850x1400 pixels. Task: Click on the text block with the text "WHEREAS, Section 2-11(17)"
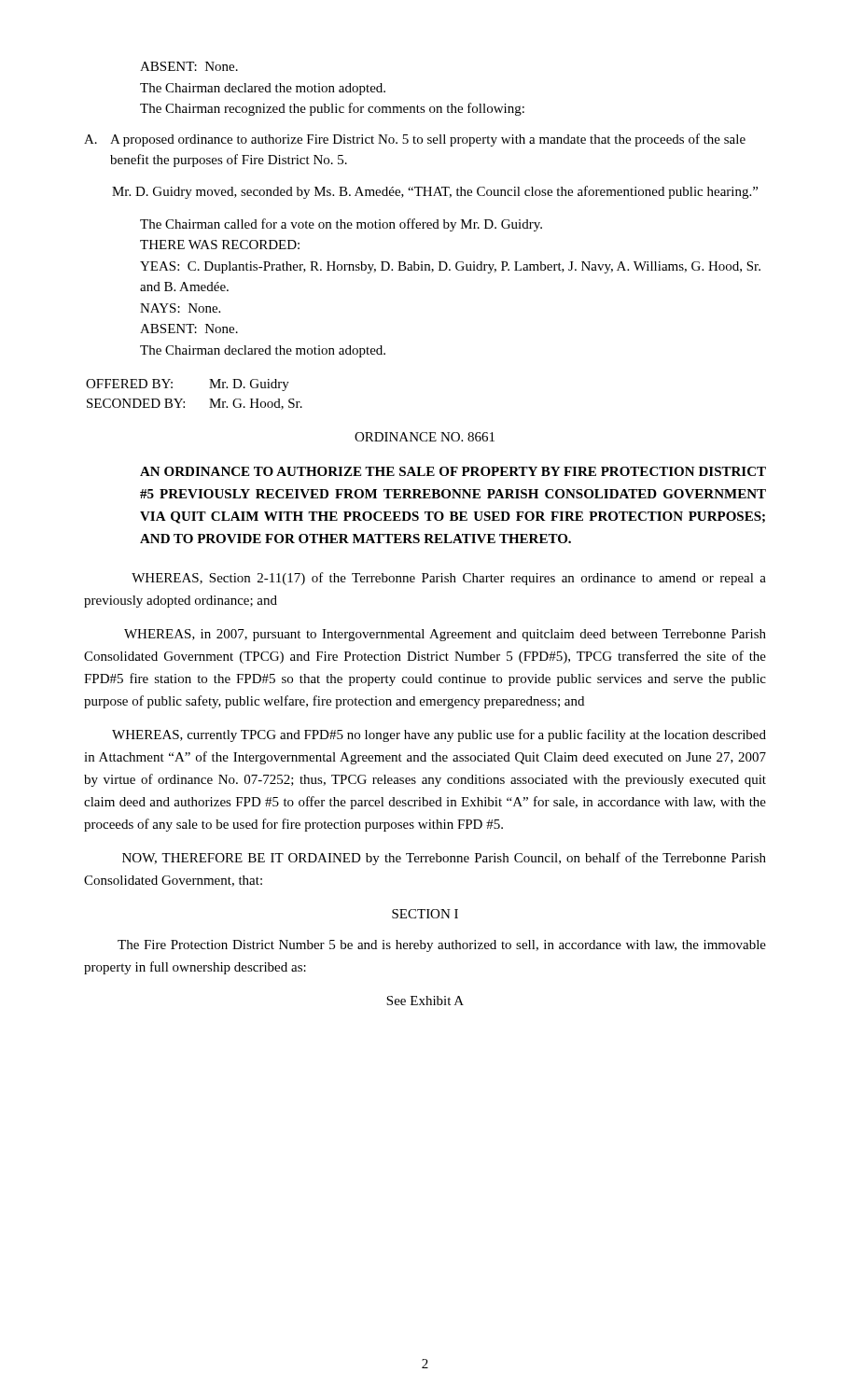pyautogui.click(x=425, y=589)
